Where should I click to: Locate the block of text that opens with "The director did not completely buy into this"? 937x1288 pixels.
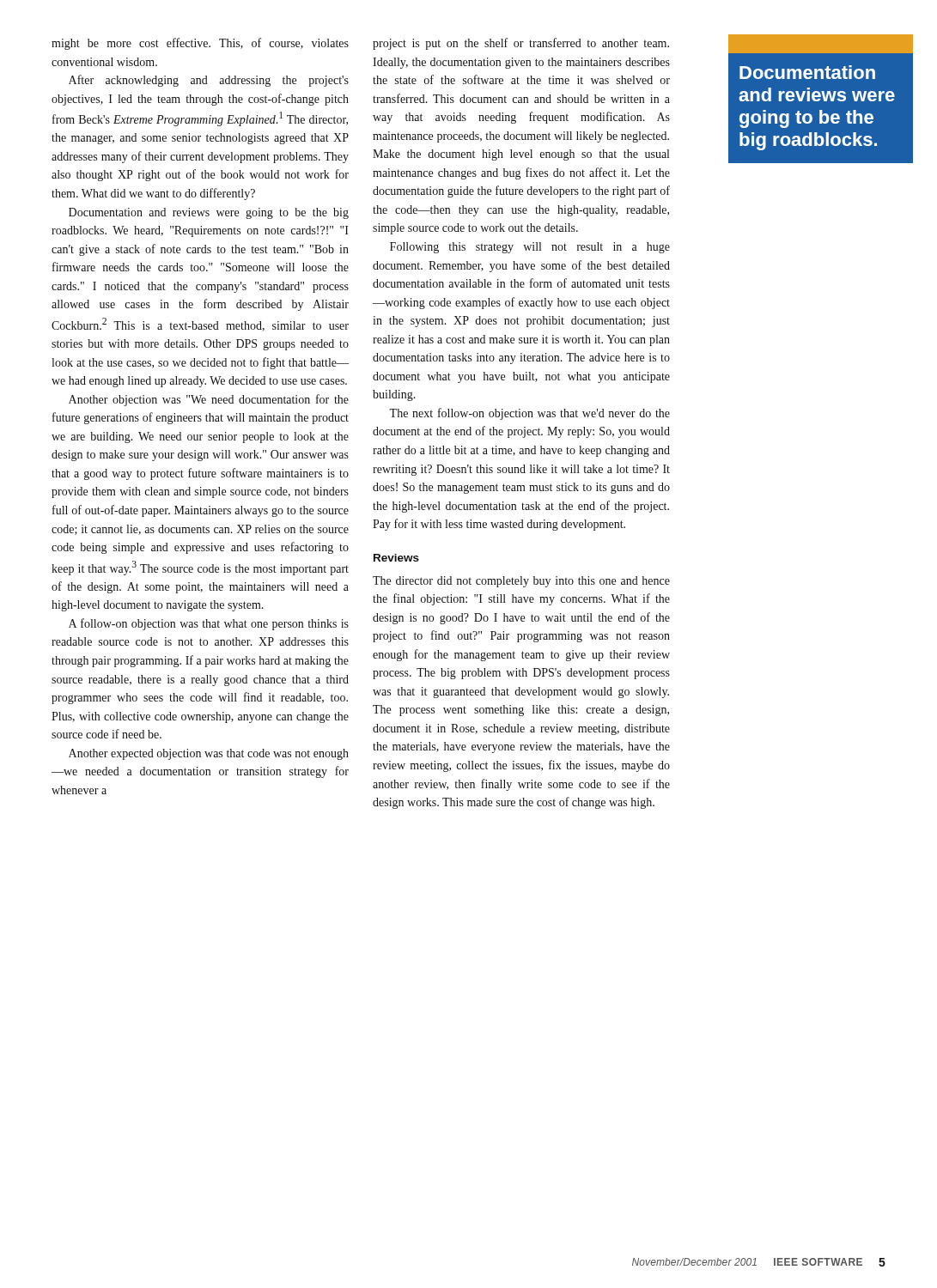[521, 692]
